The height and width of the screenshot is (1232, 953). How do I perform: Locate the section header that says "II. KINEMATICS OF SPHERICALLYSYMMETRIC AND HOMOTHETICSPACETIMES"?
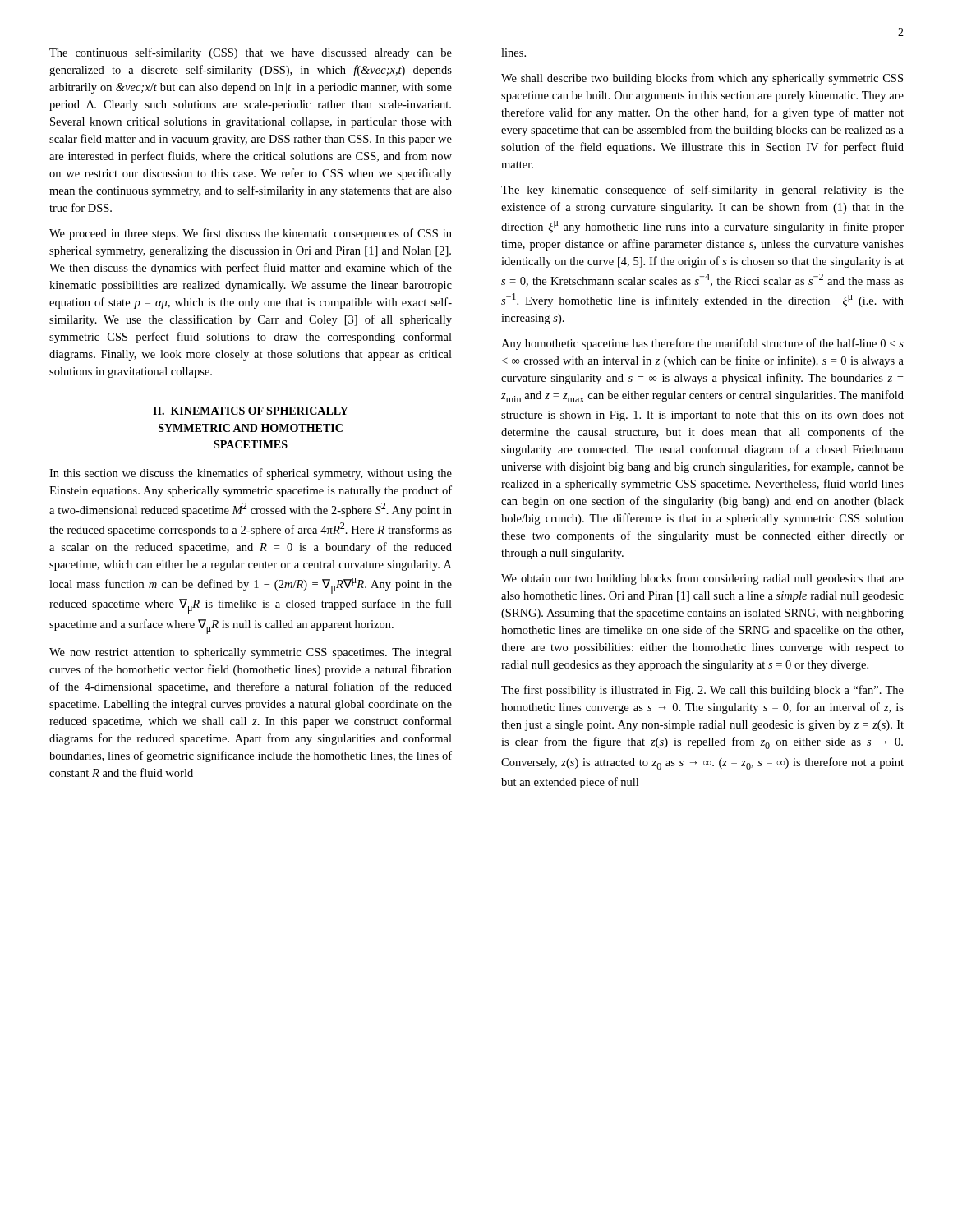click(x=251, y=428)
